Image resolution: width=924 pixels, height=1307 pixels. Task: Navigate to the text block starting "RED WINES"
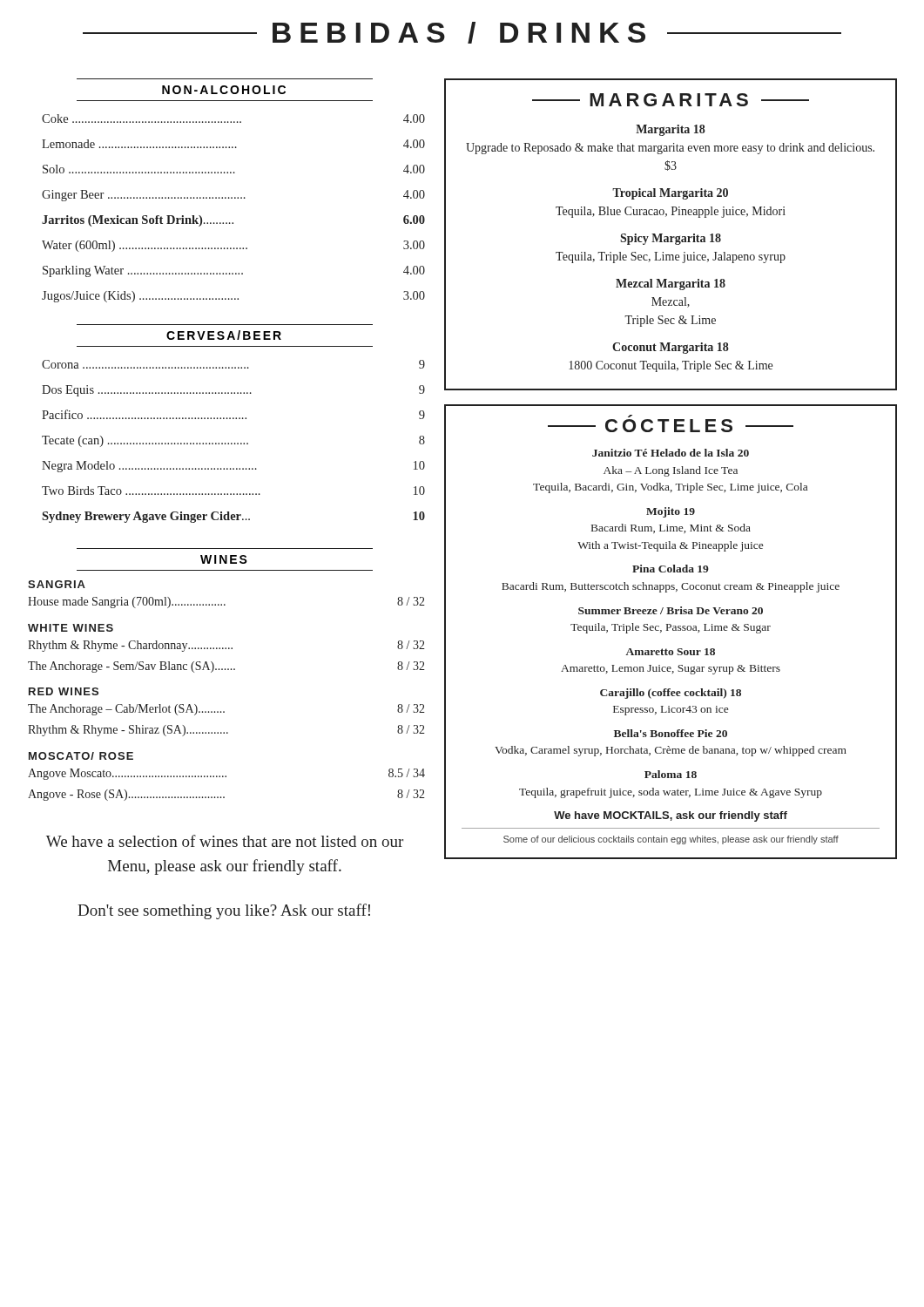point(64,692)
